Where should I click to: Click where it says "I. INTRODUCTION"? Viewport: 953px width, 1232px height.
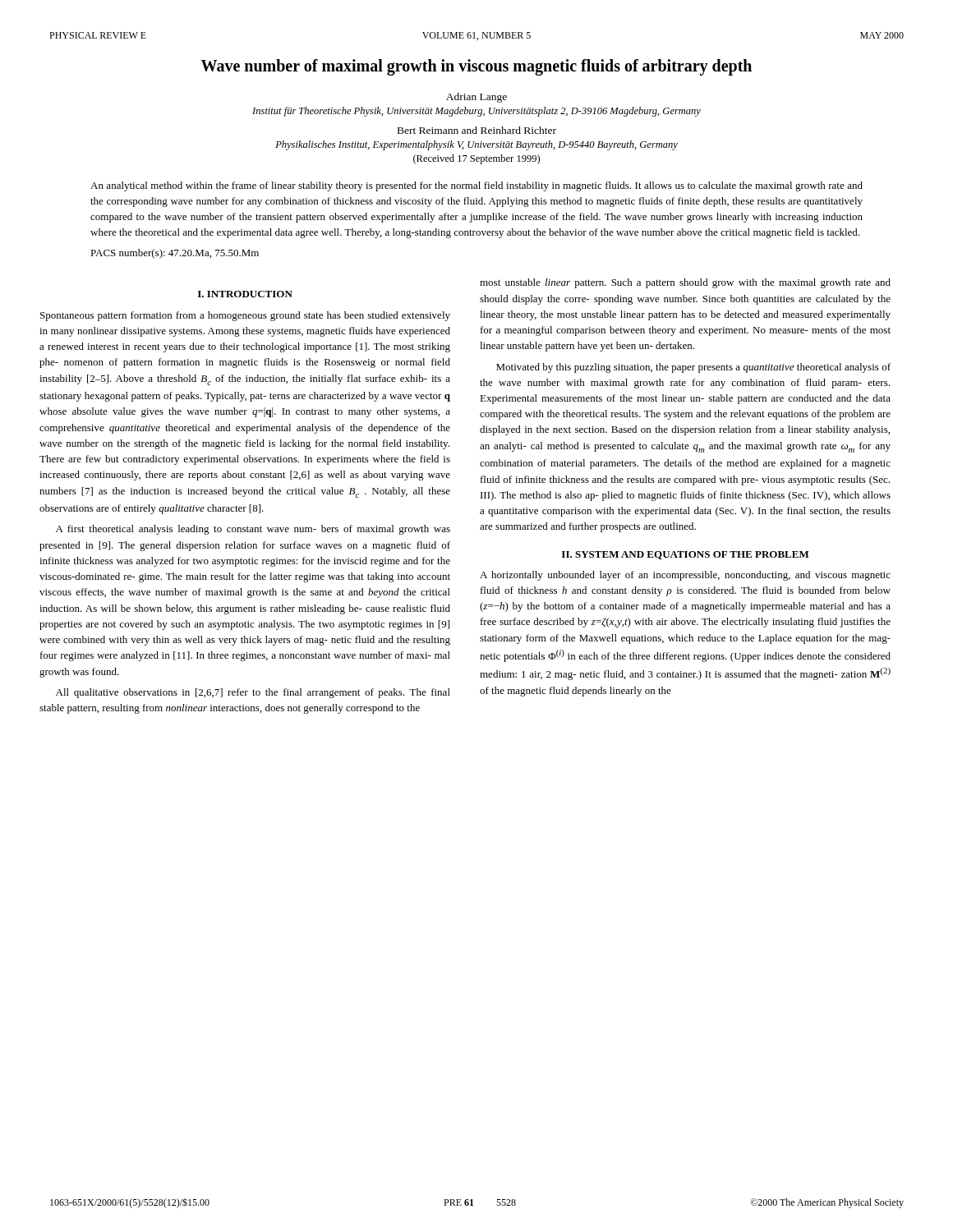(x=245, y=294)
